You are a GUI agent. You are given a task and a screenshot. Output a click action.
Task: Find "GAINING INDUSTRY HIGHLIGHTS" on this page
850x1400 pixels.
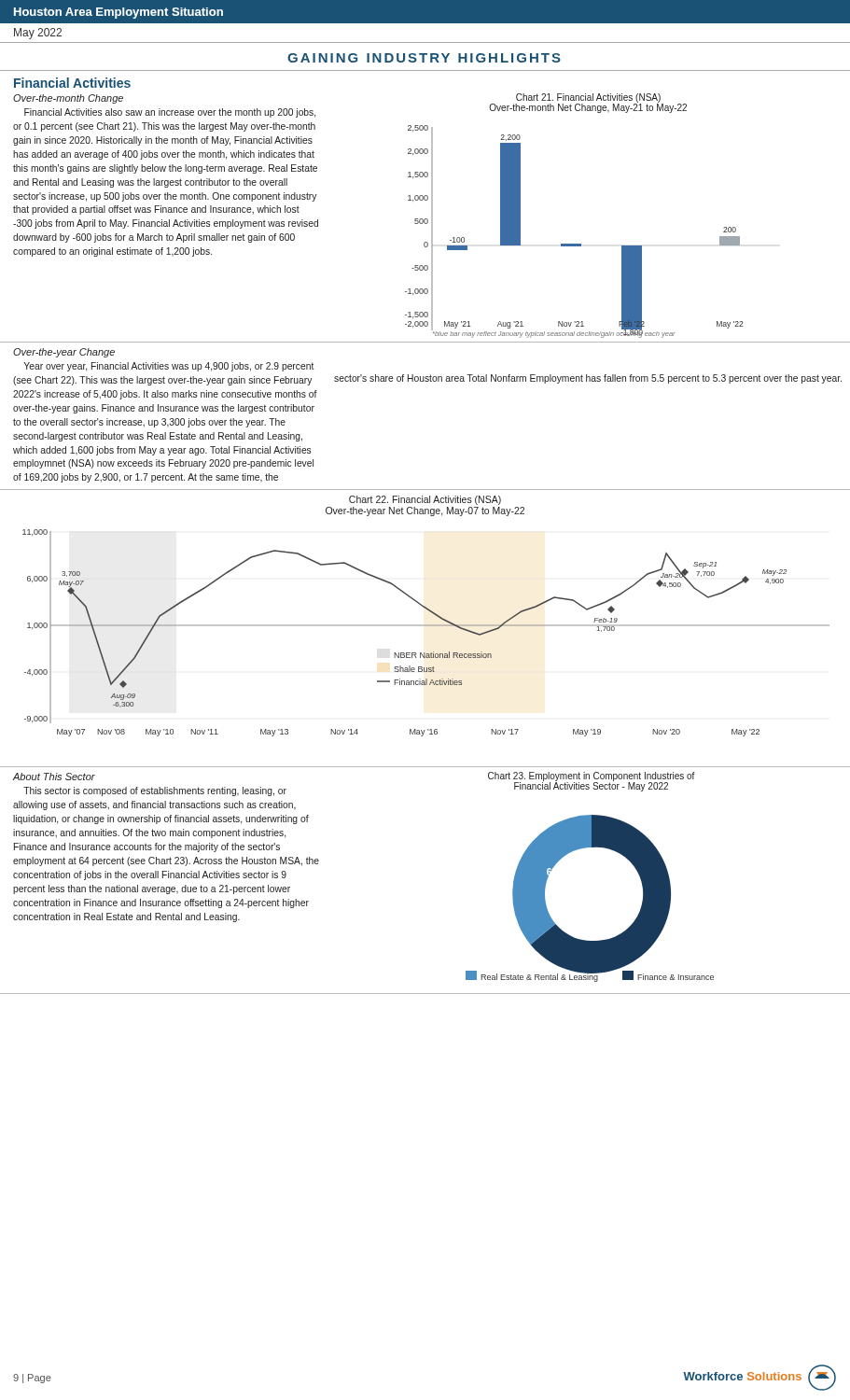(x=425, y=57)
